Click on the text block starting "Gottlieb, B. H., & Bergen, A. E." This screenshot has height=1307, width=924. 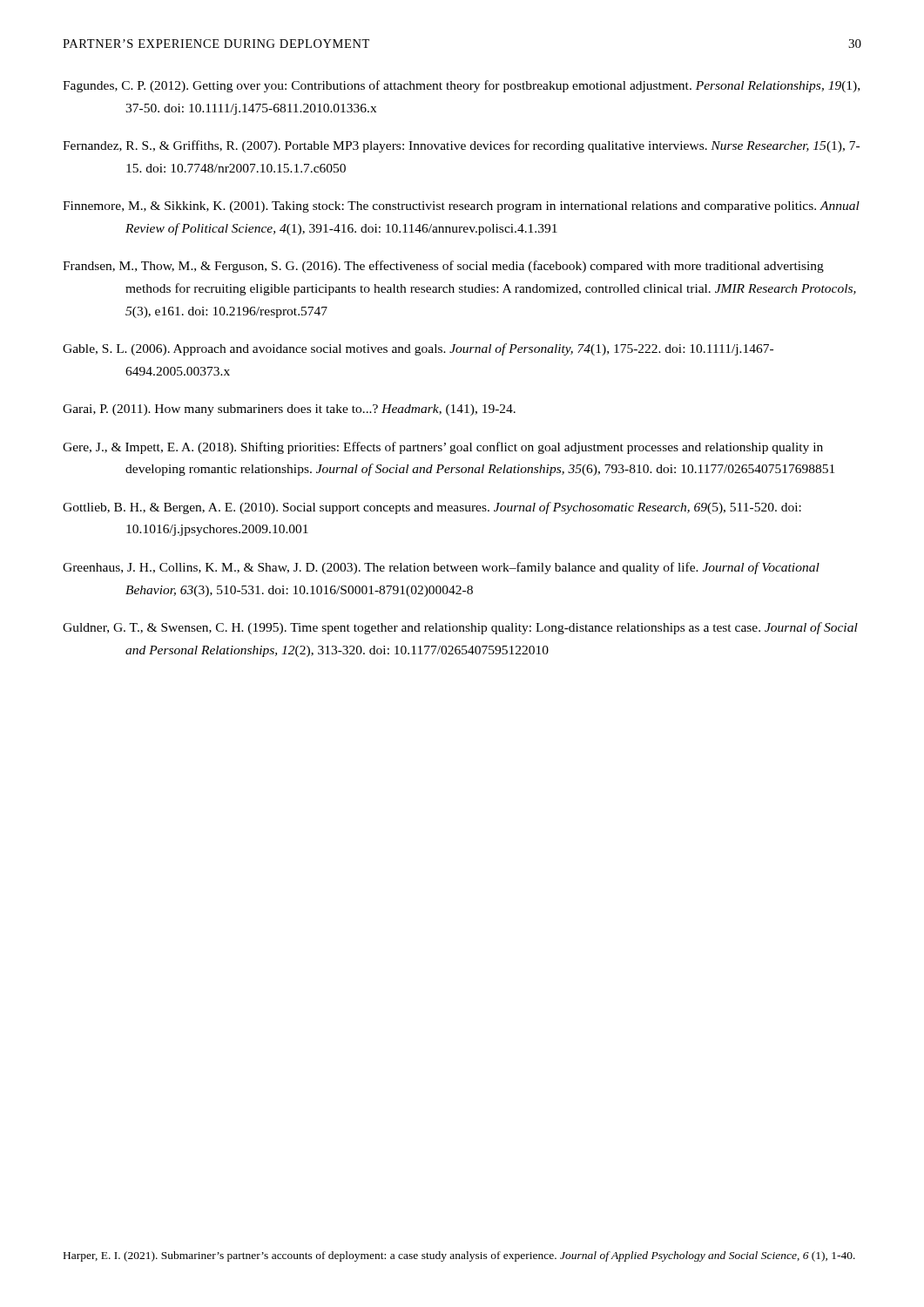(432, 518)
